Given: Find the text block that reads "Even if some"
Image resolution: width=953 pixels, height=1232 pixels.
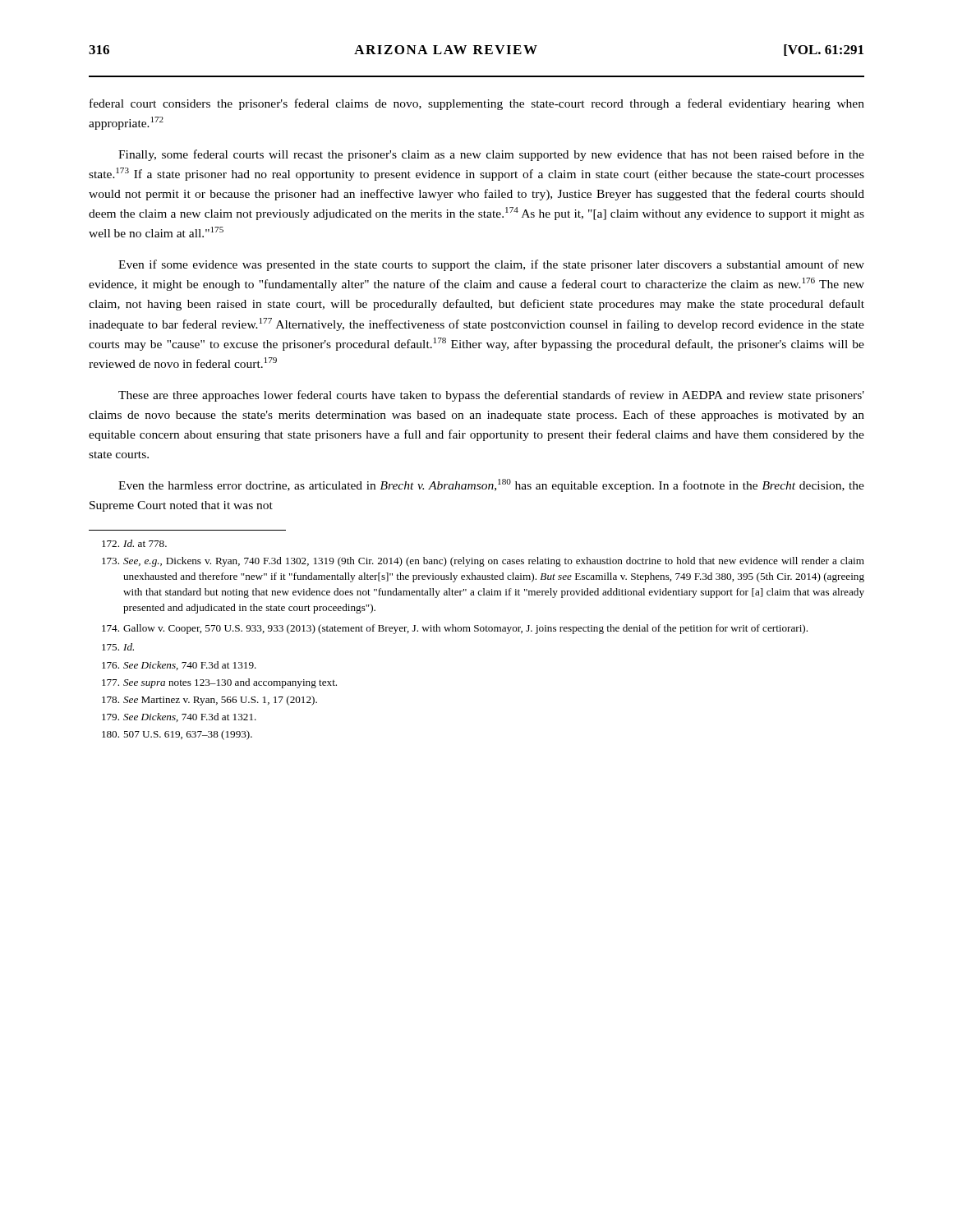Looking at the screenshot, I should tap(476, 314).
